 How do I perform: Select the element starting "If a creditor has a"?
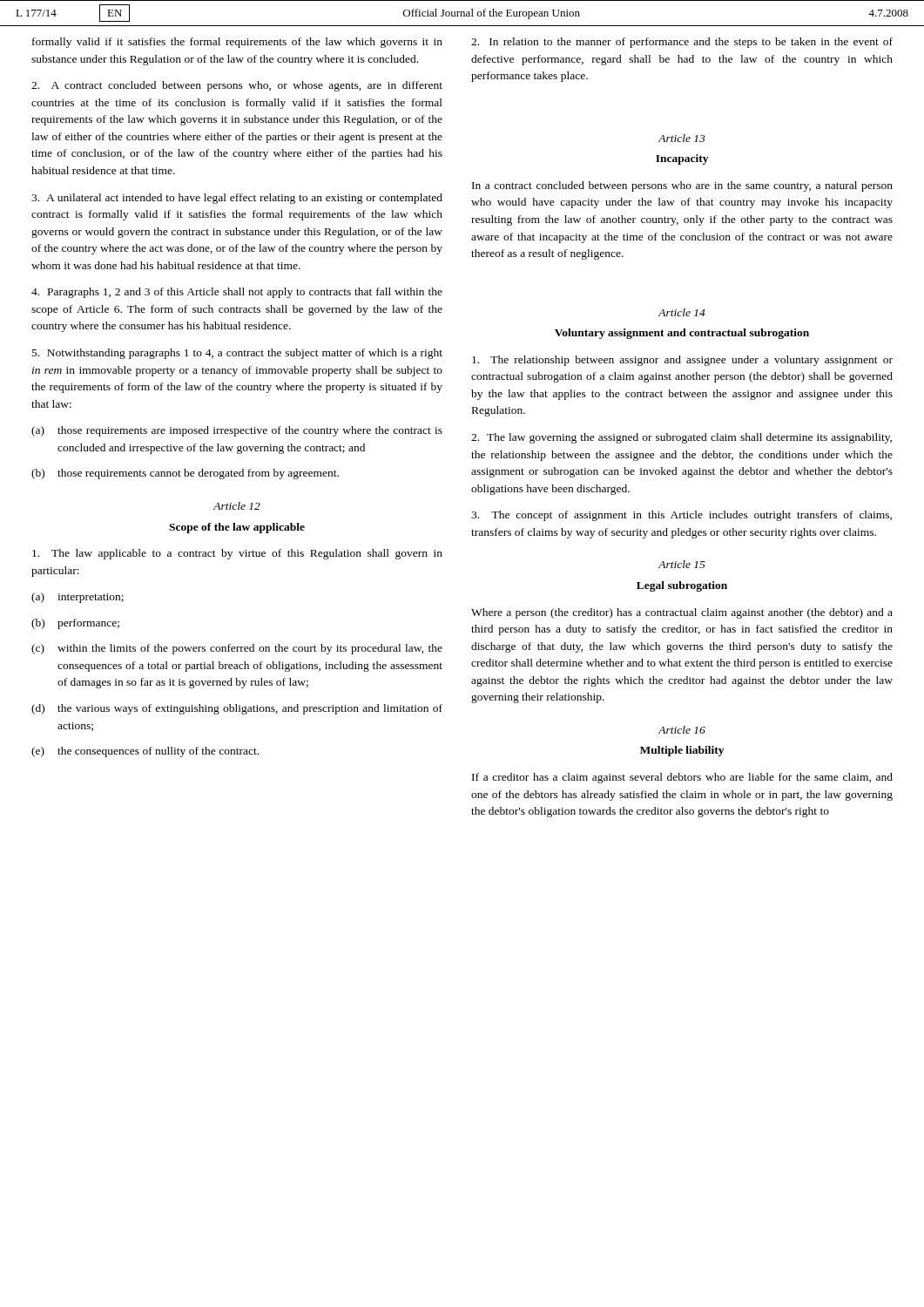click(682, 794)
